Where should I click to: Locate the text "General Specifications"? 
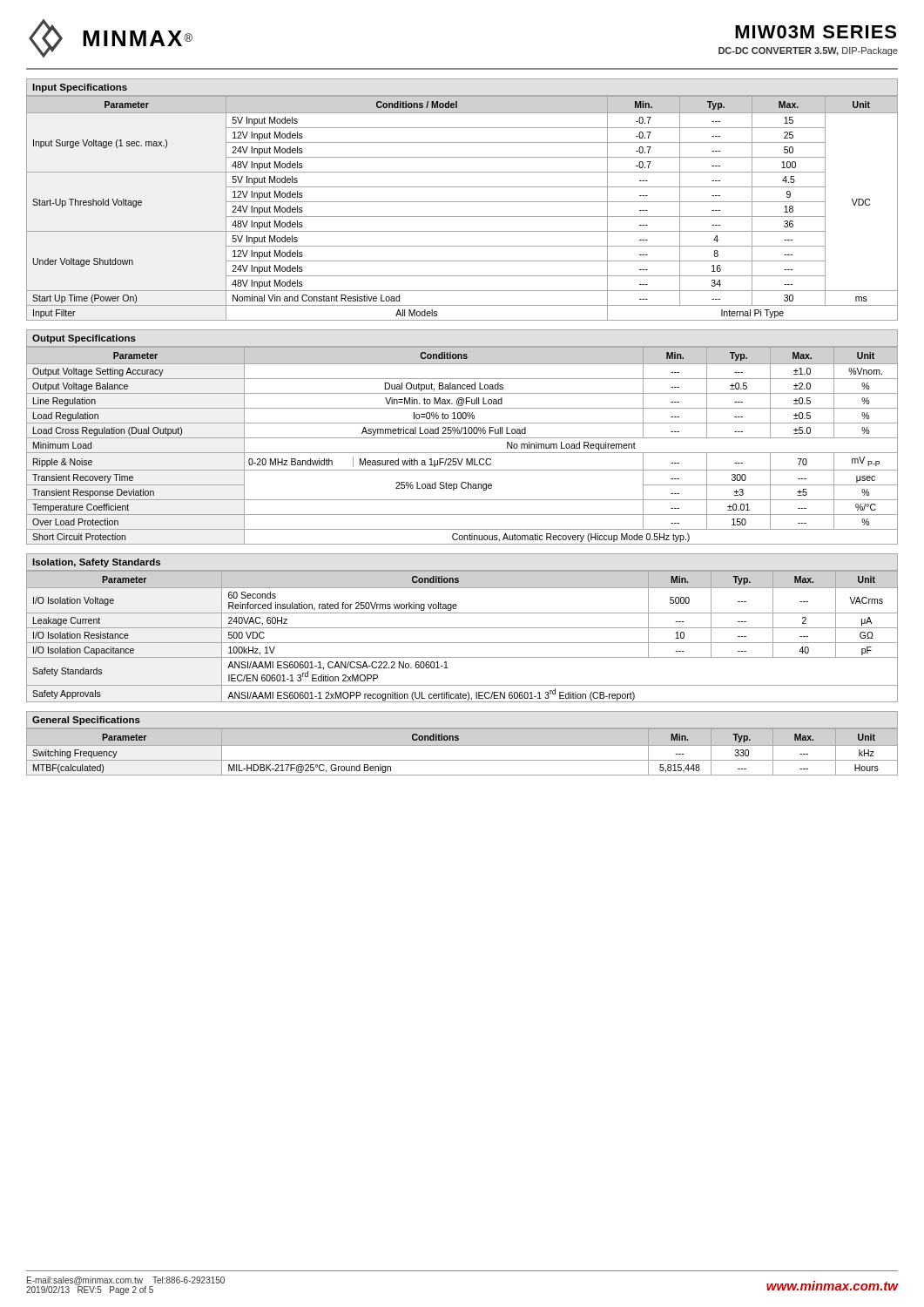[x=86, y=720]
